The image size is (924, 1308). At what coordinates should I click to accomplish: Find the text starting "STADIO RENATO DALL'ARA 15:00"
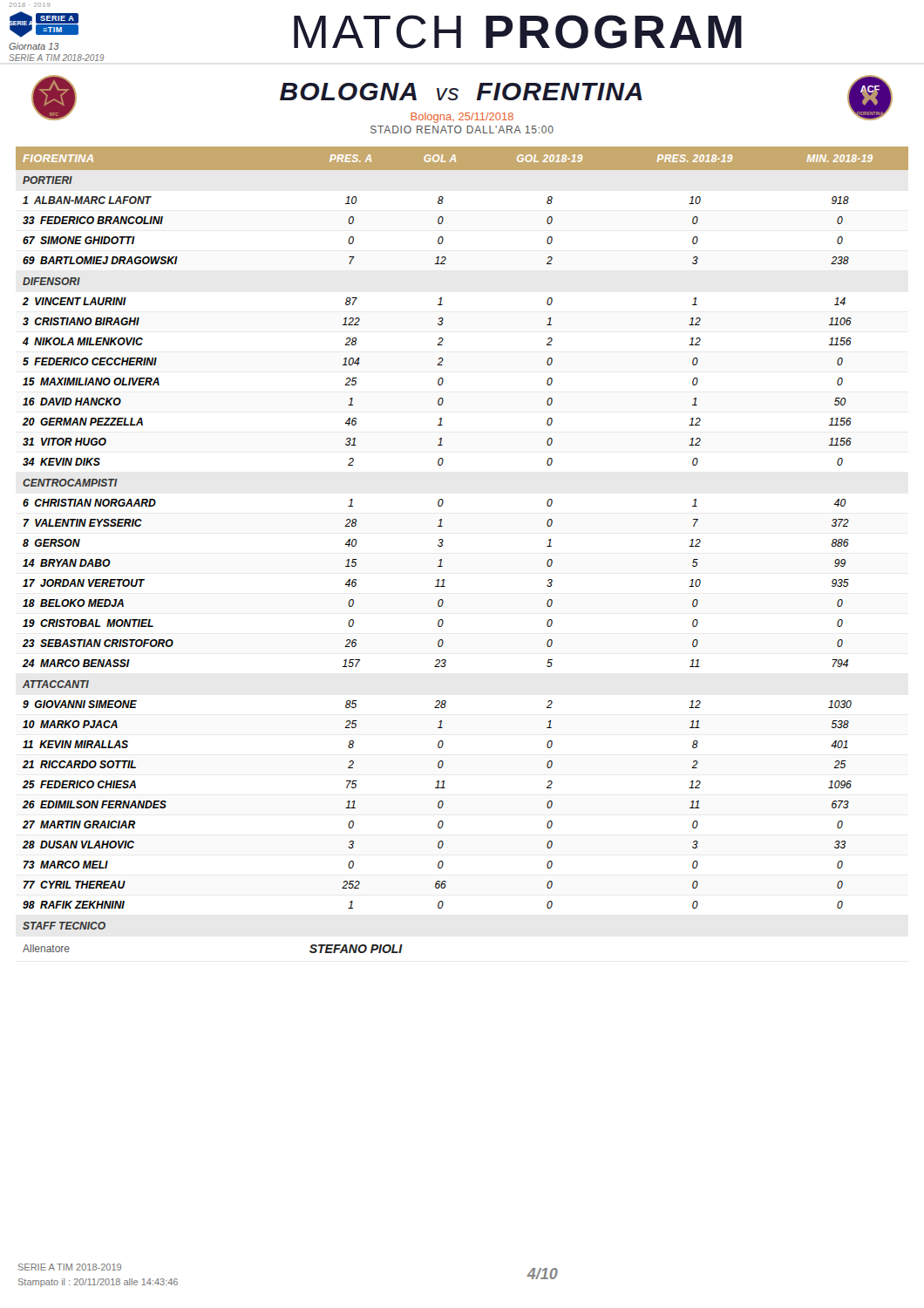(x=462, y=130)
